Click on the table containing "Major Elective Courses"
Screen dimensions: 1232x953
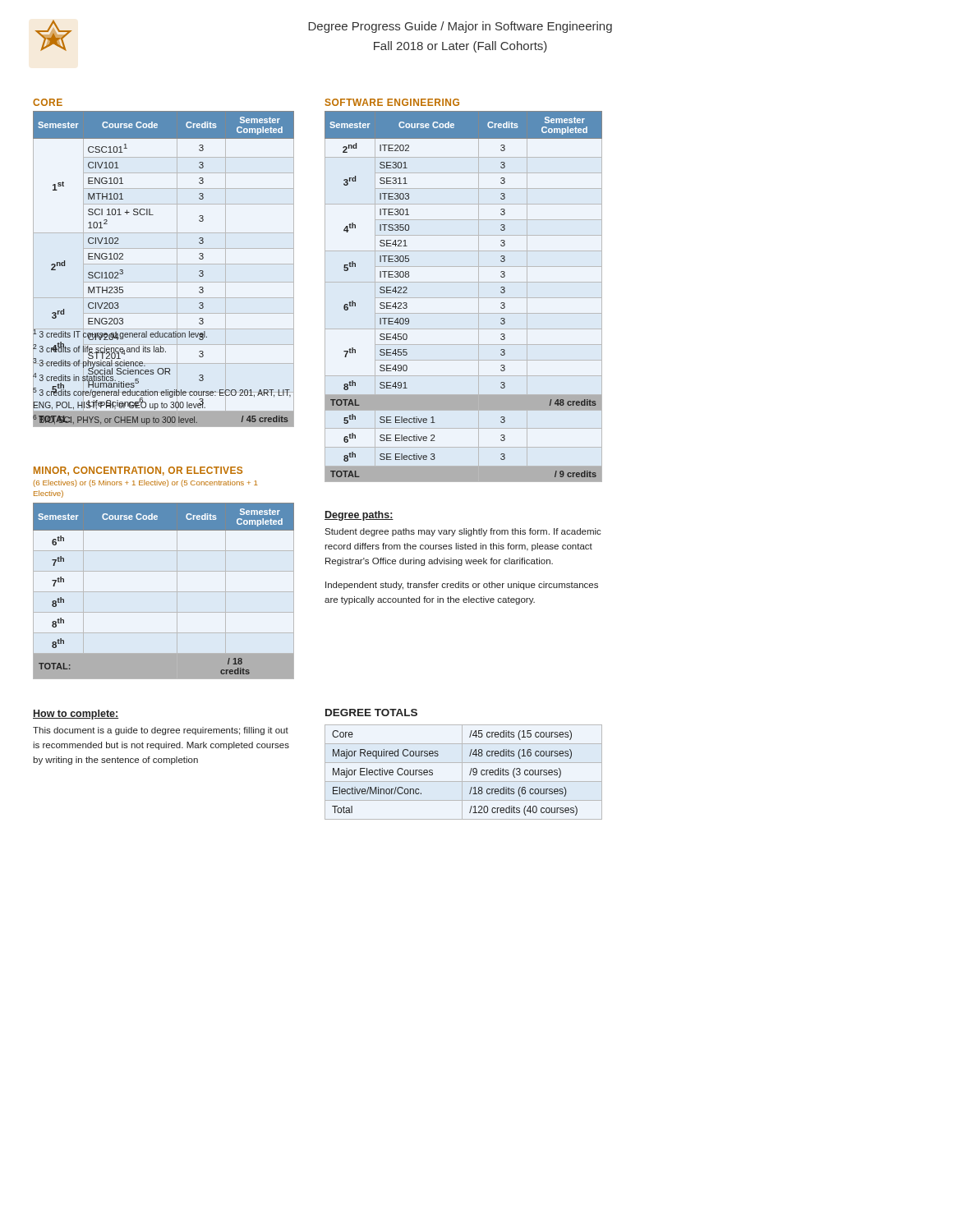(x=463, y=772)
